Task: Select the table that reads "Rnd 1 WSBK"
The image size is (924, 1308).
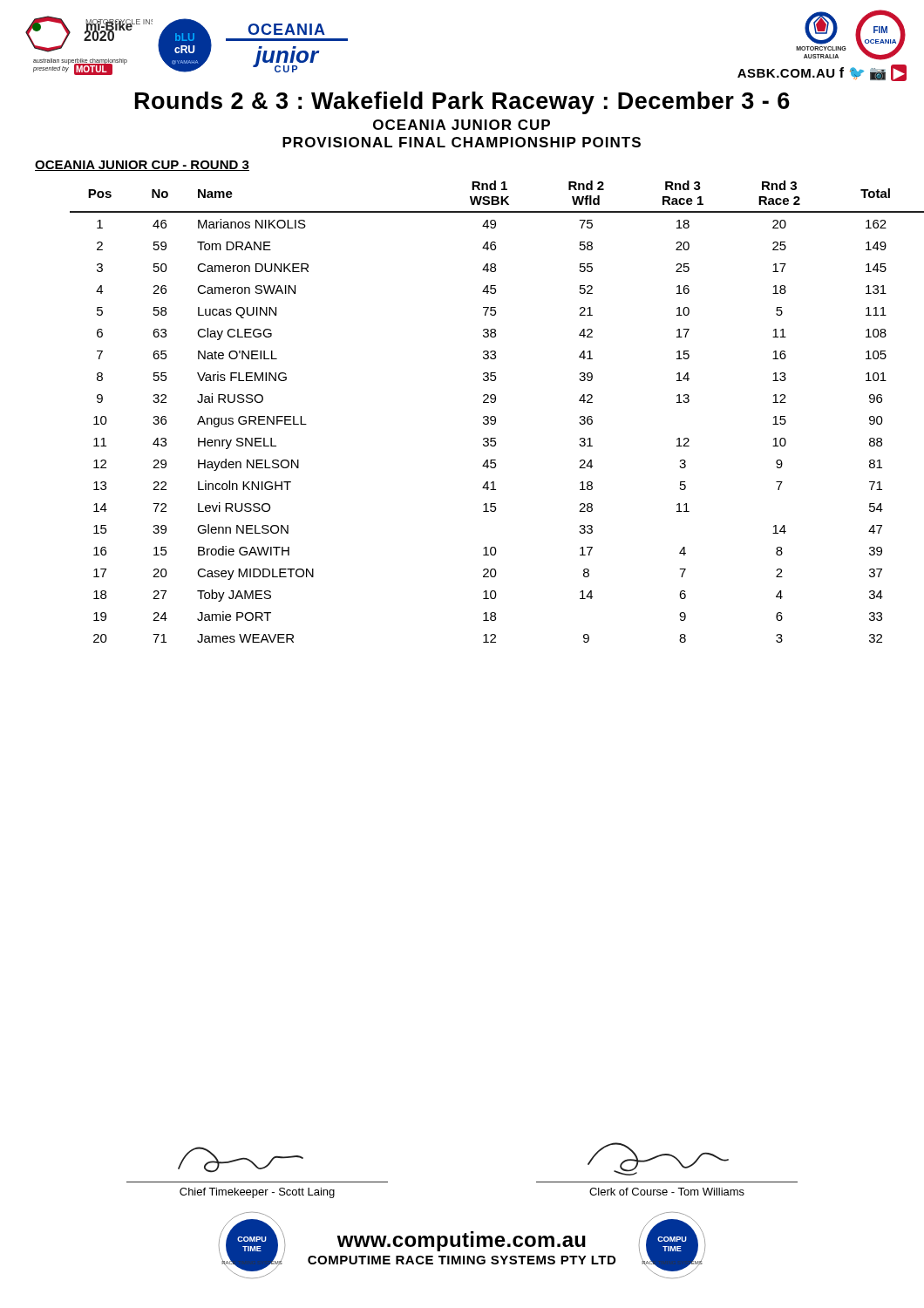Action: (x=462, y=411)
